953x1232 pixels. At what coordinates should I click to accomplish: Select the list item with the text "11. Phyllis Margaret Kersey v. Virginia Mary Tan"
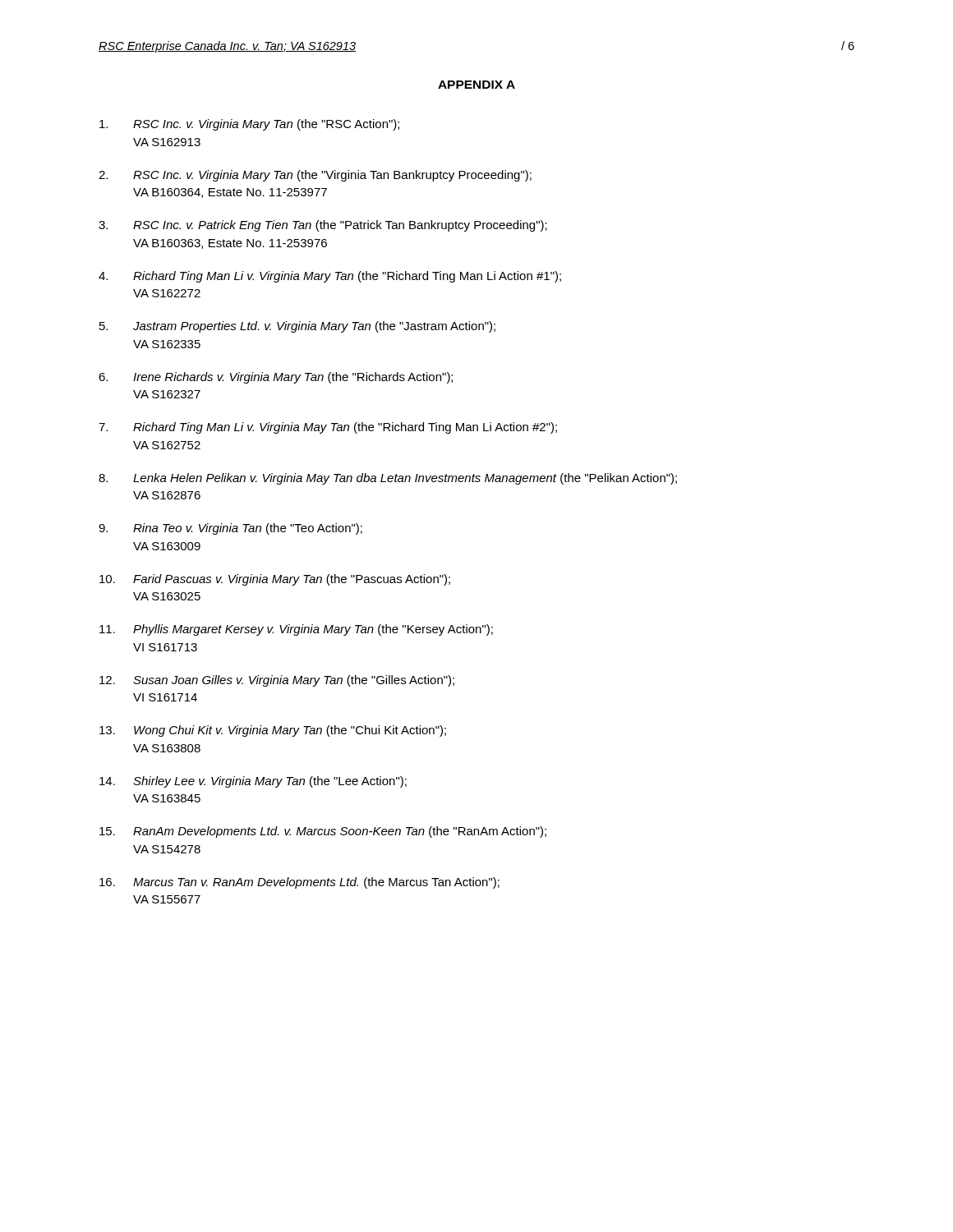click(296, 638)
